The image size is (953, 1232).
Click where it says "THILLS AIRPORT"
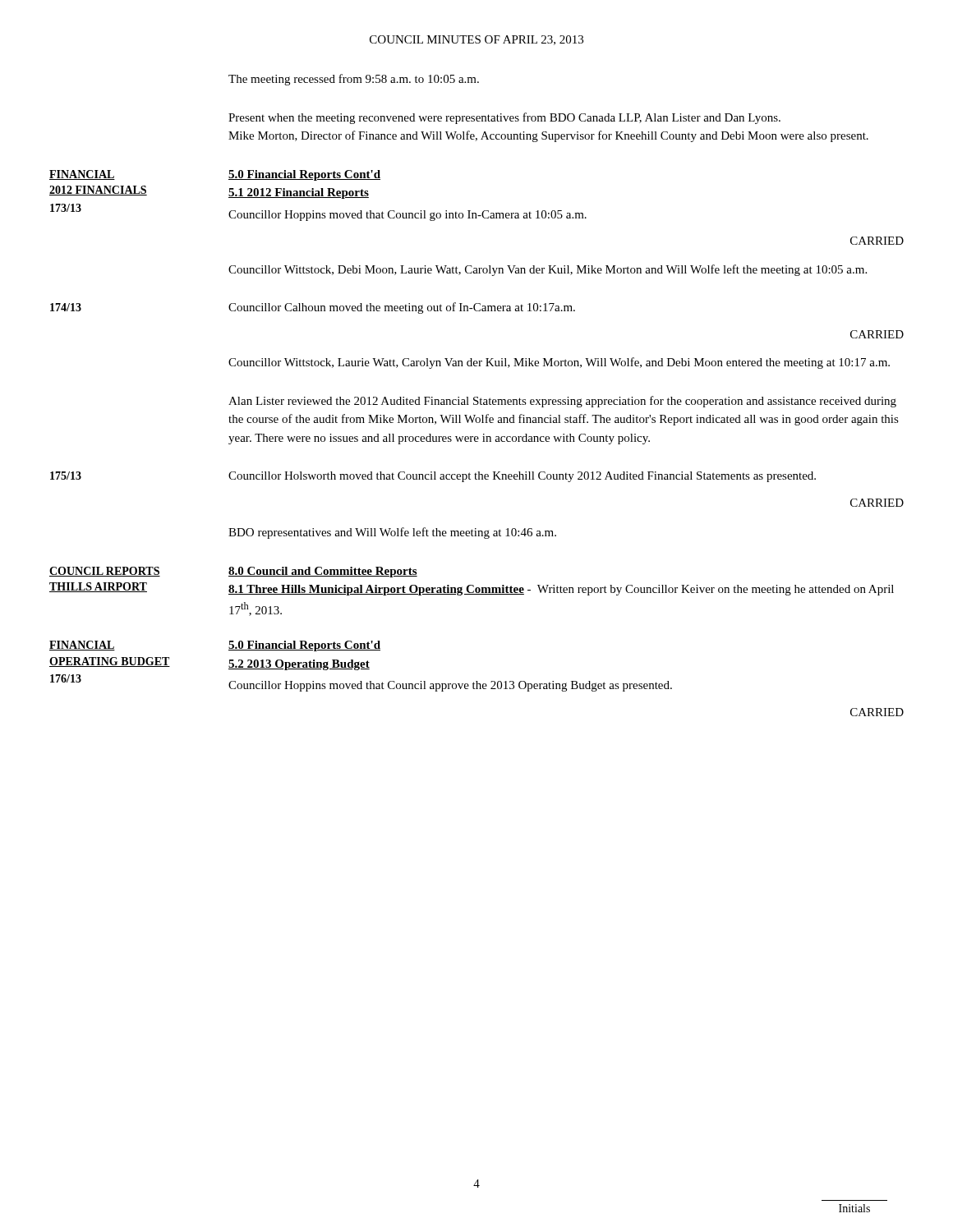[98, 587]
